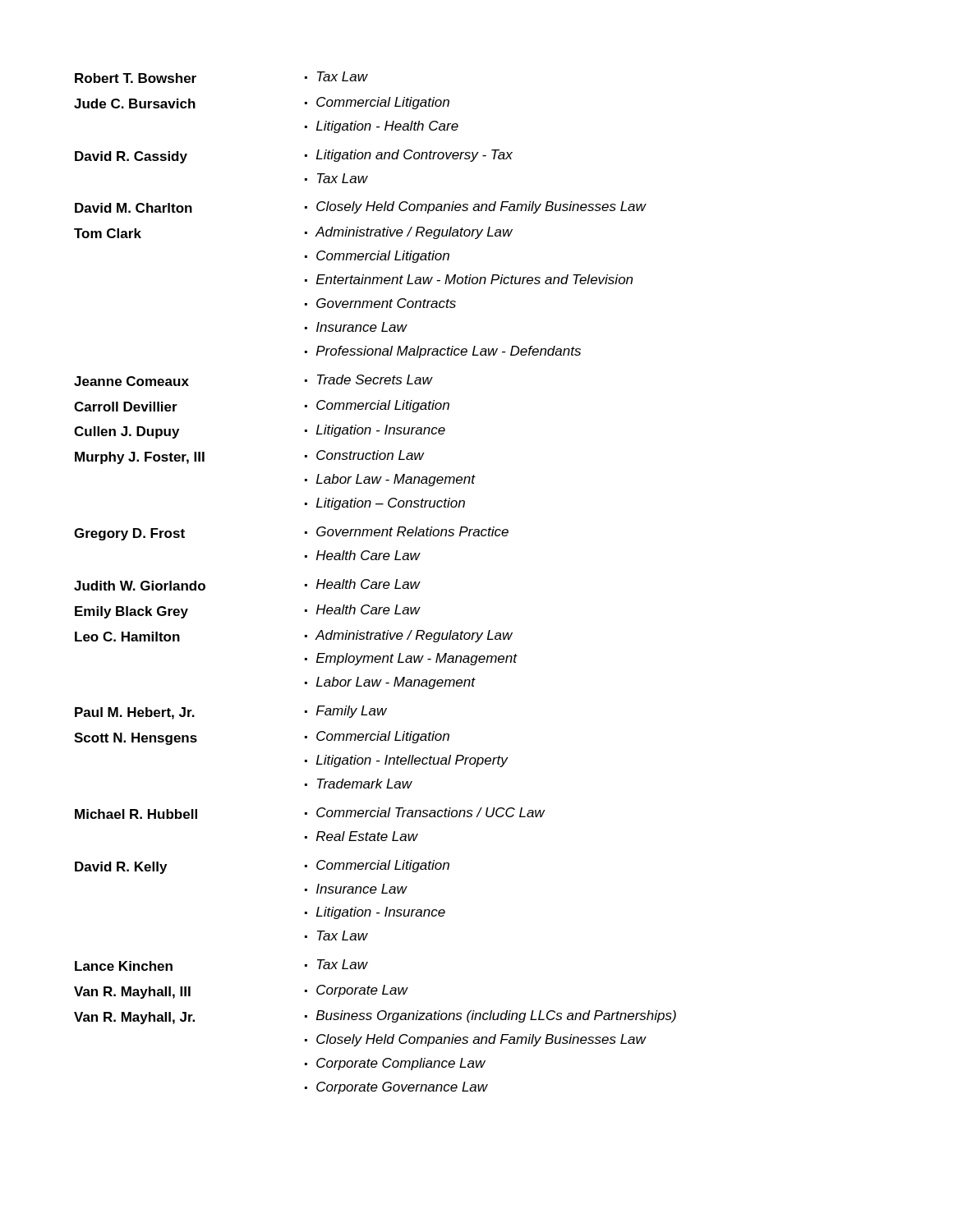This screenshot has height=1232, width=953.
Task: Select the element starting "Judith W. Giorlando"
Action: pos(146,586)
